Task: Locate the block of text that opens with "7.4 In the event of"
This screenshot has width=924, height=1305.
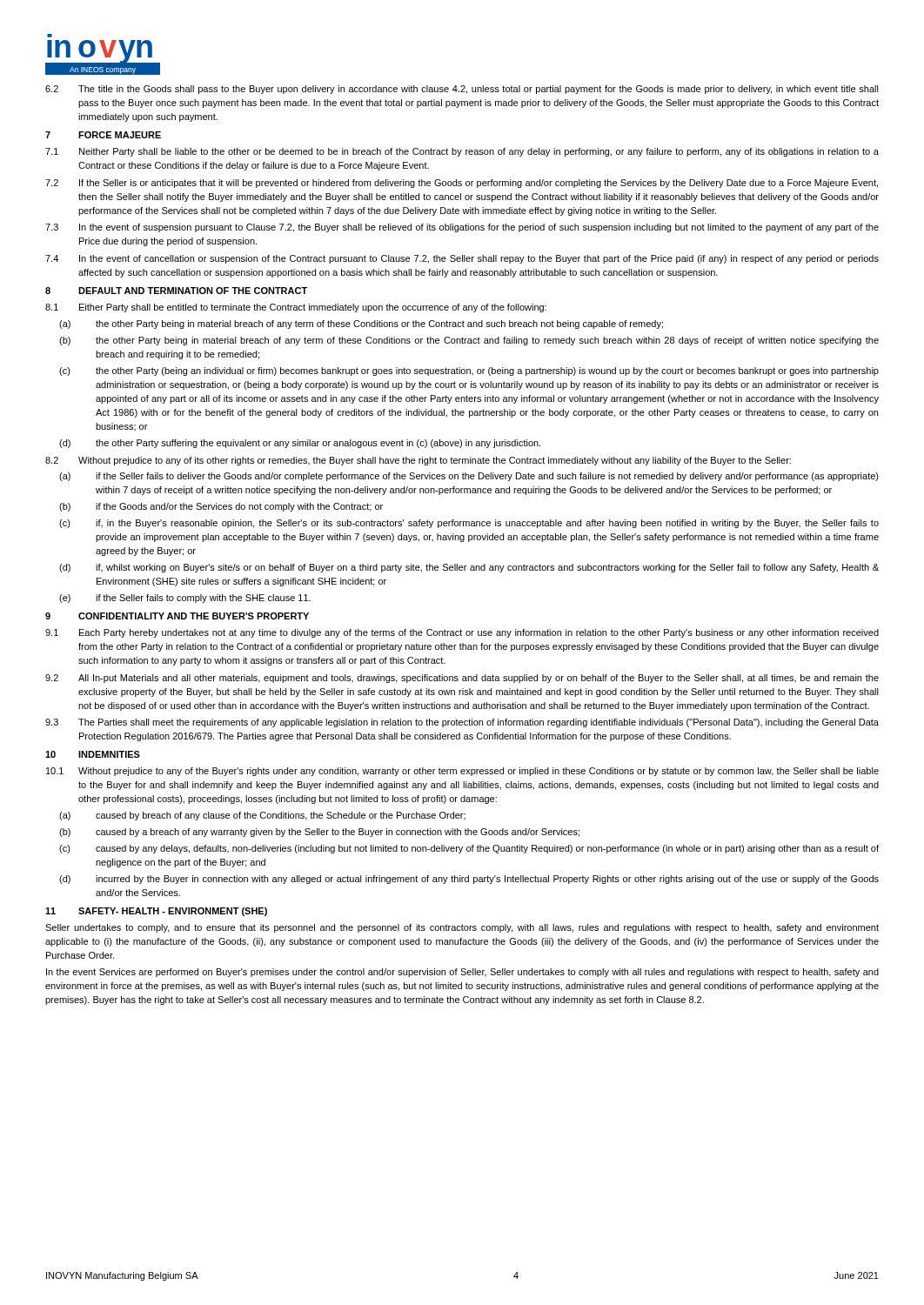Action: coord(462,266)
